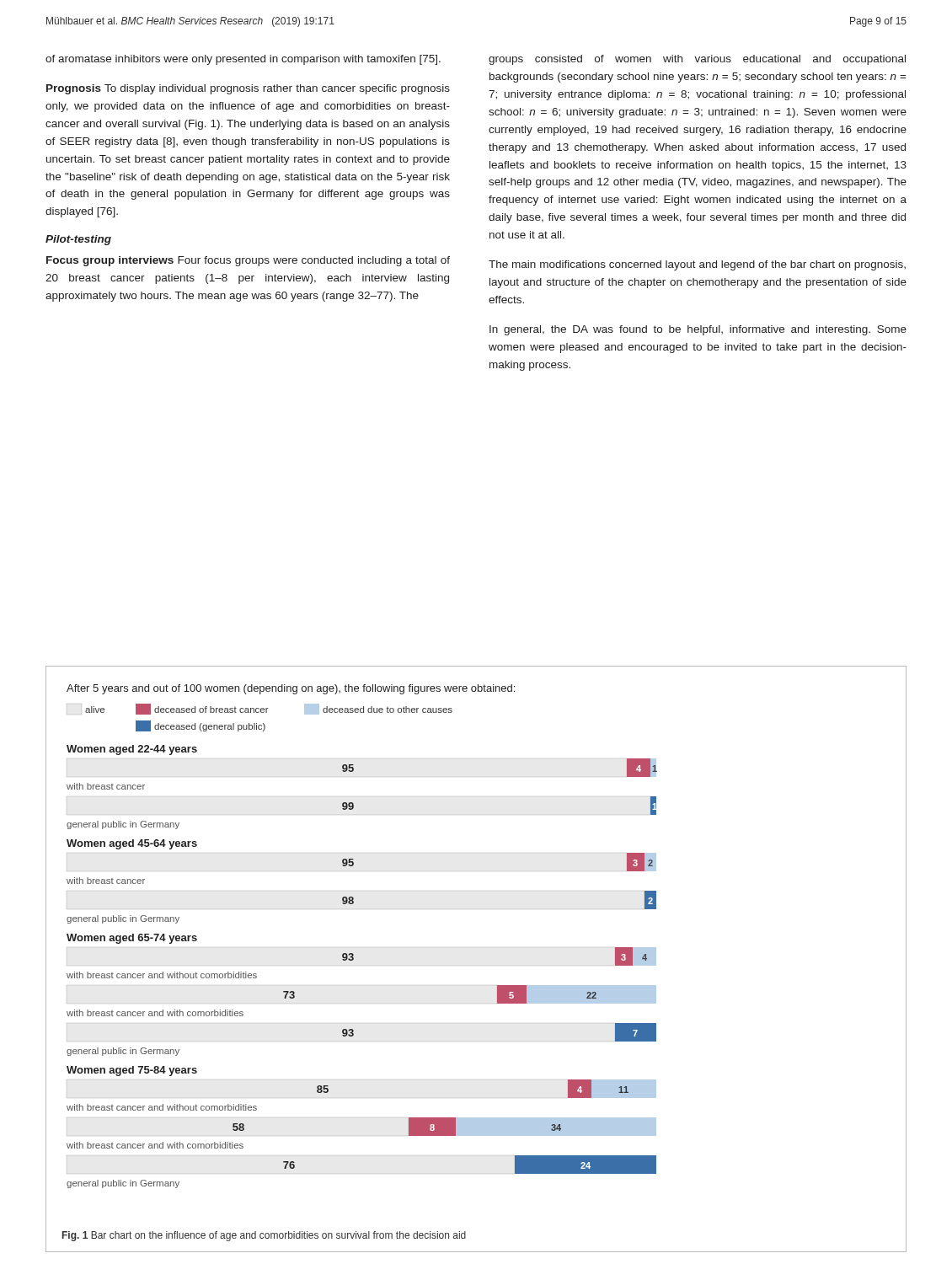Locate the text block that reads "of aromatase inhibitors were only presented"

(x=243, y=59)
